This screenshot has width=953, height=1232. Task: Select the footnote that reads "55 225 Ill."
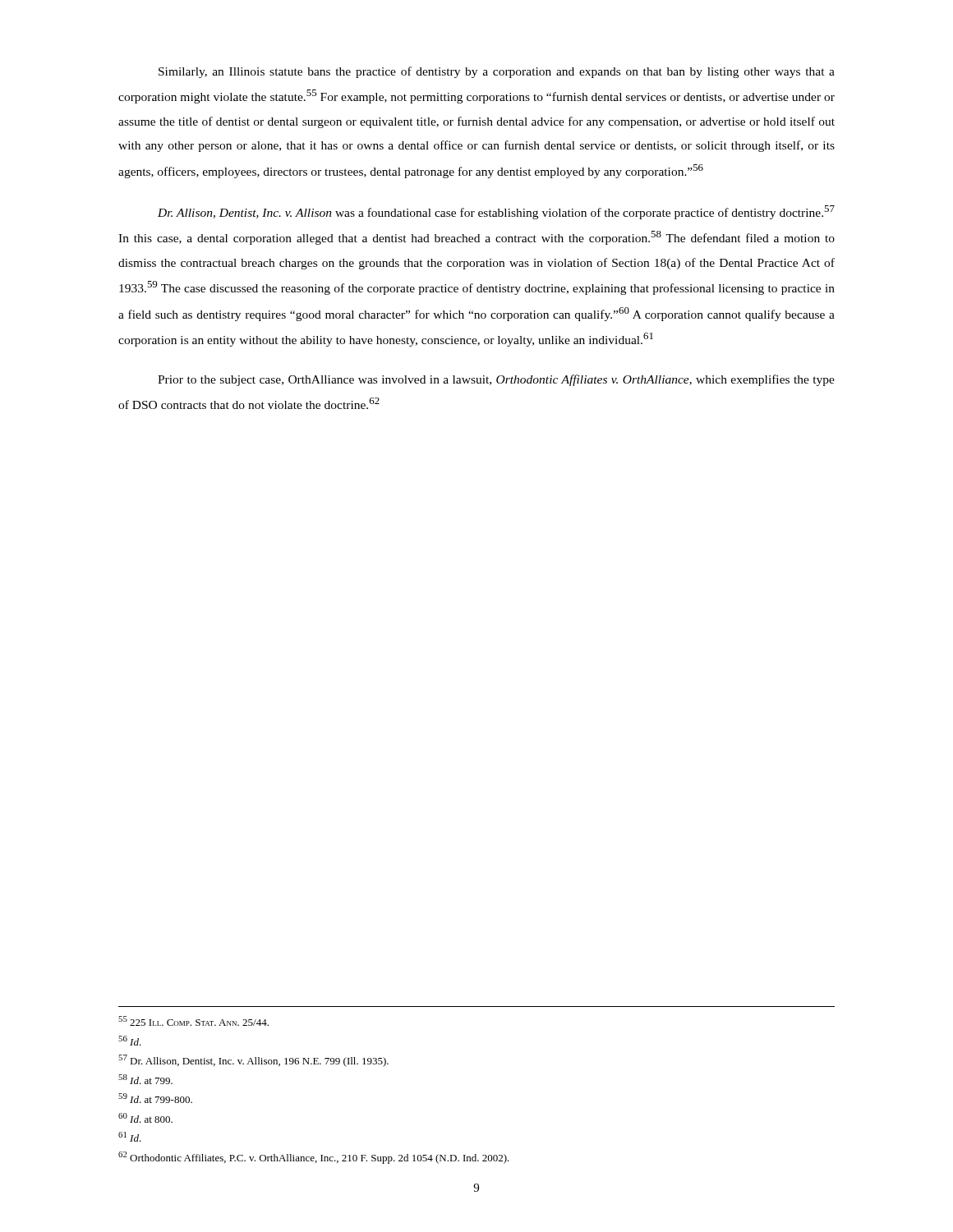click(194, 1021)
